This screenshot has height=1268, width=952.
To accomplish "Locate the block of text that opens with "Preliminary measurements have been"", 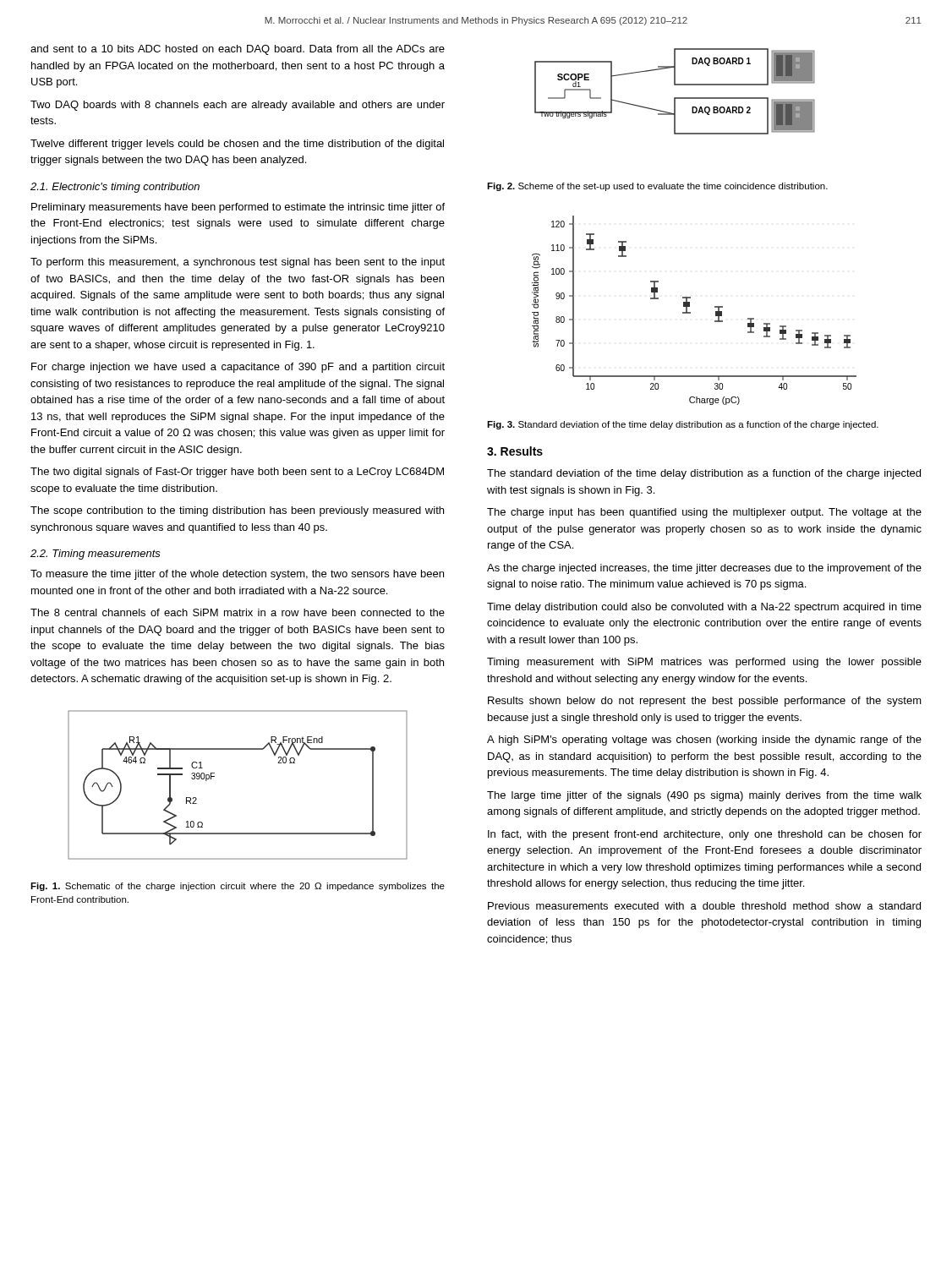I will [x=238, y=223].
